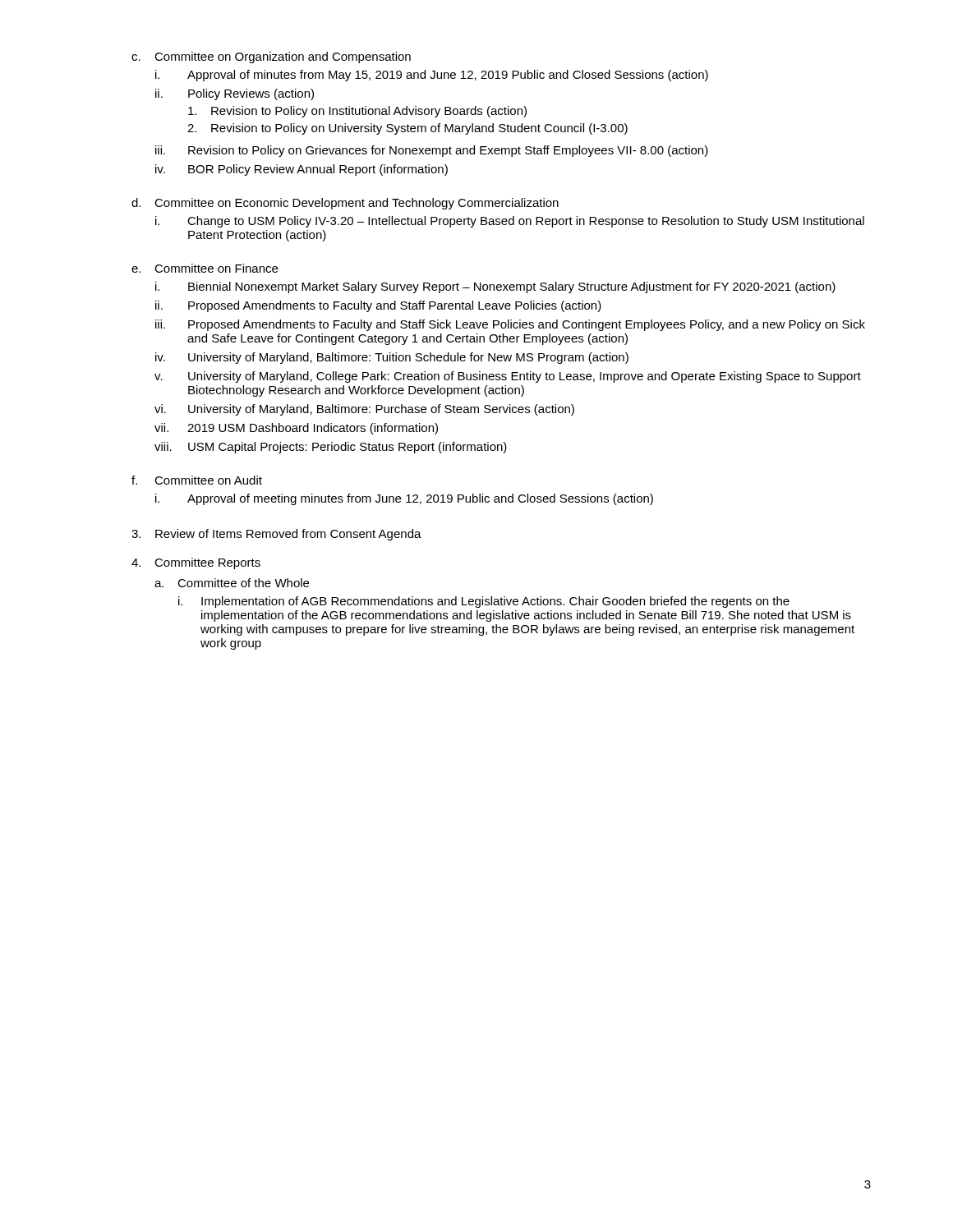Select the block starting "3. Review of Items Removed"
Screen dimensions: 1232x953
click(276, 535)
